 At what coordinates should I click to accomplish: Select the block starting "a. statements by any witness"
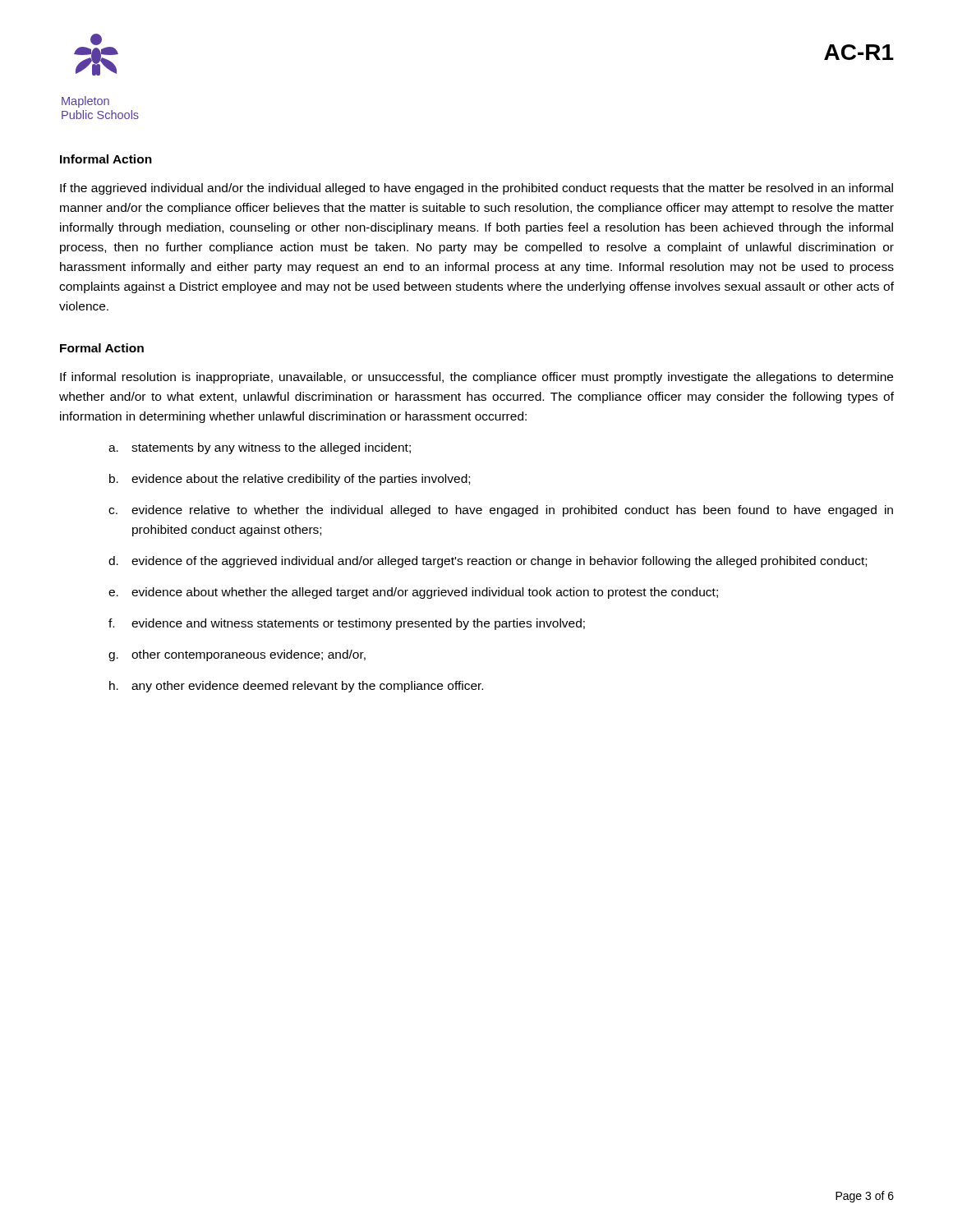[260, 448]
